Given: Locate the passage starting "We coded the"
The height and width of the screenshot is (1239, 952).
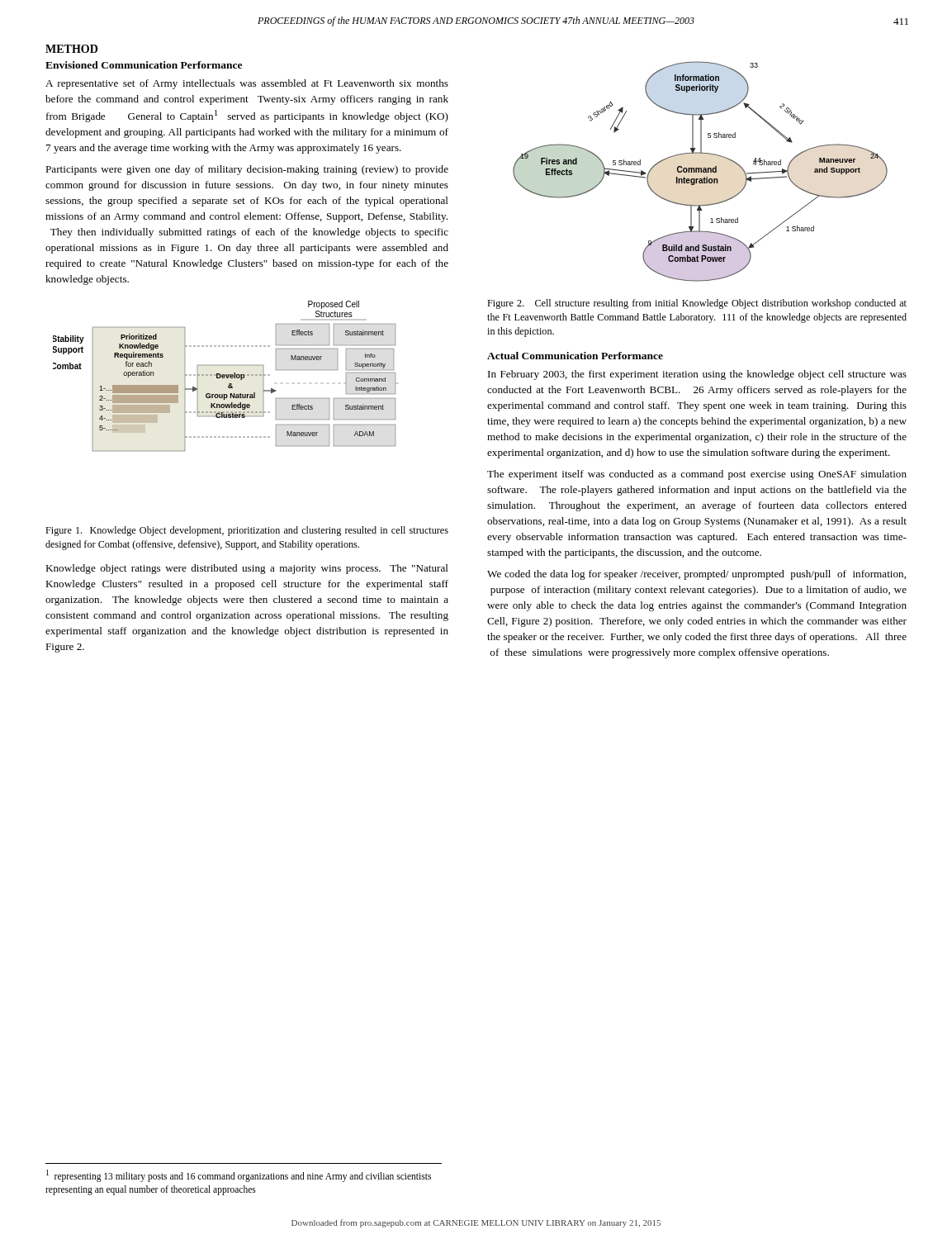Looking at the screenshot, I should click(697, 613).
